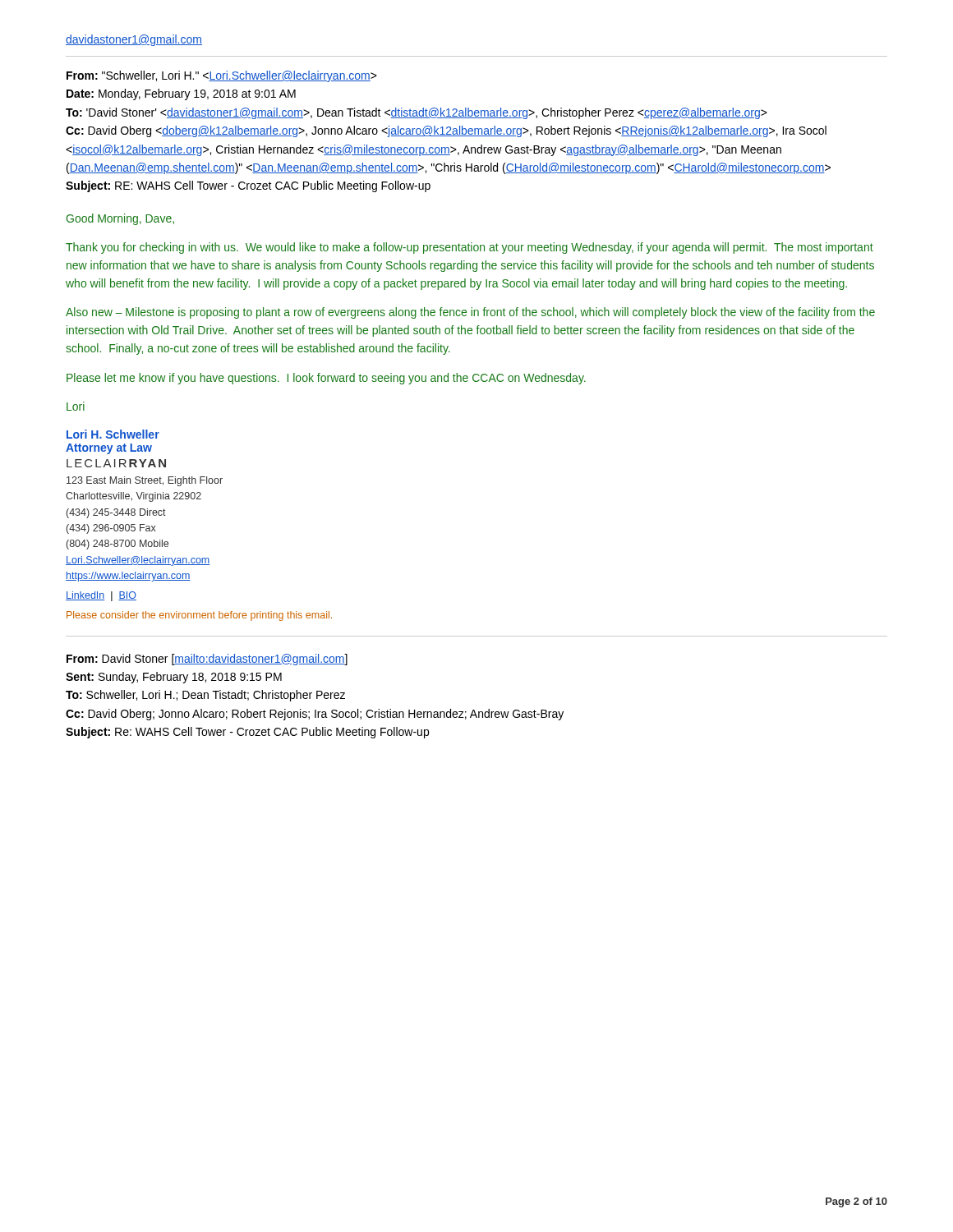Screen dimensions: 1232x953
Task: Locate the passage starting "Please consider the environment"
Action: [x=199, y=615]
